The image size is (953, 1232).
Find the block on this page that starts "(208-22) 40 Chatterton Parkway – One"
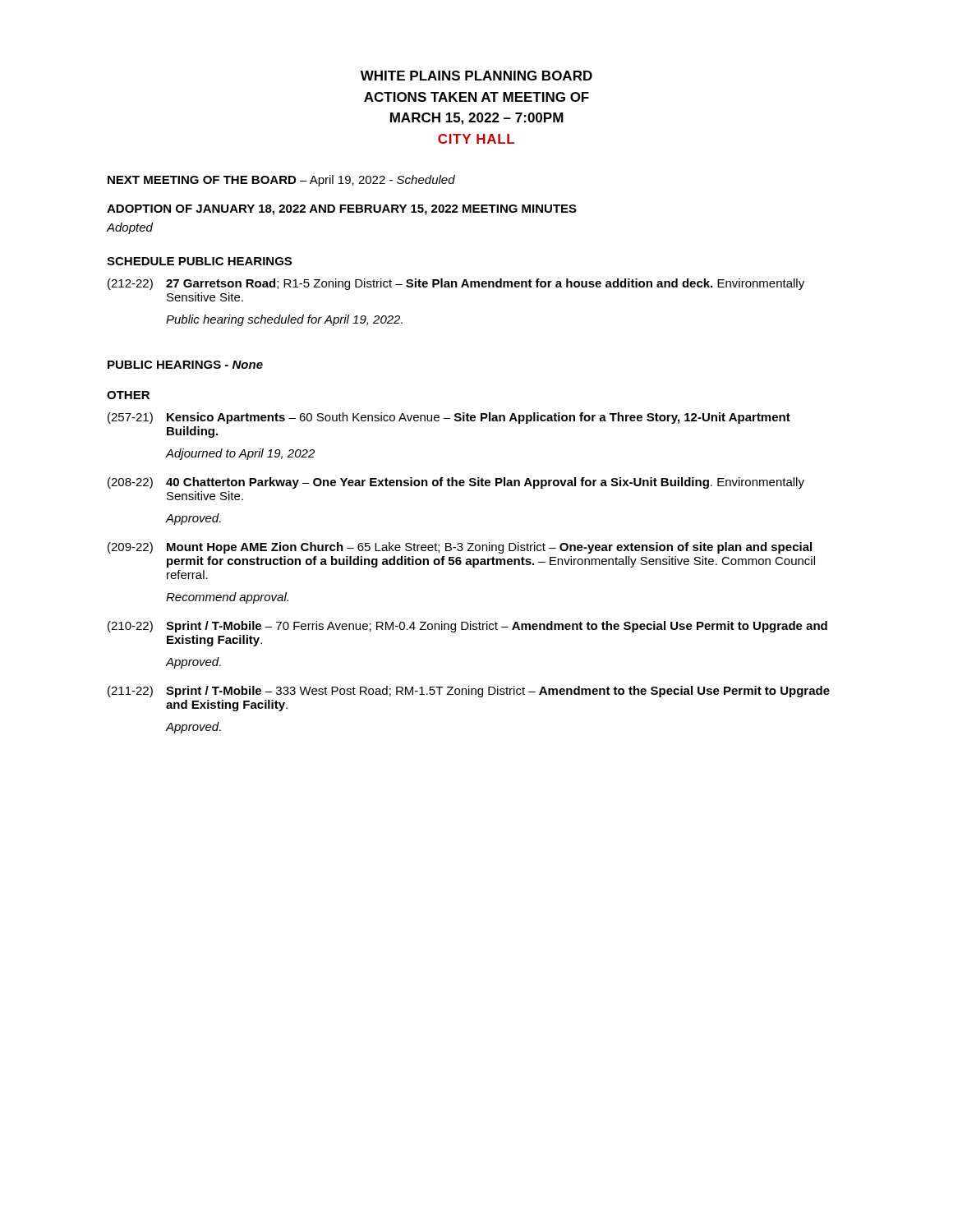[456, 483]
